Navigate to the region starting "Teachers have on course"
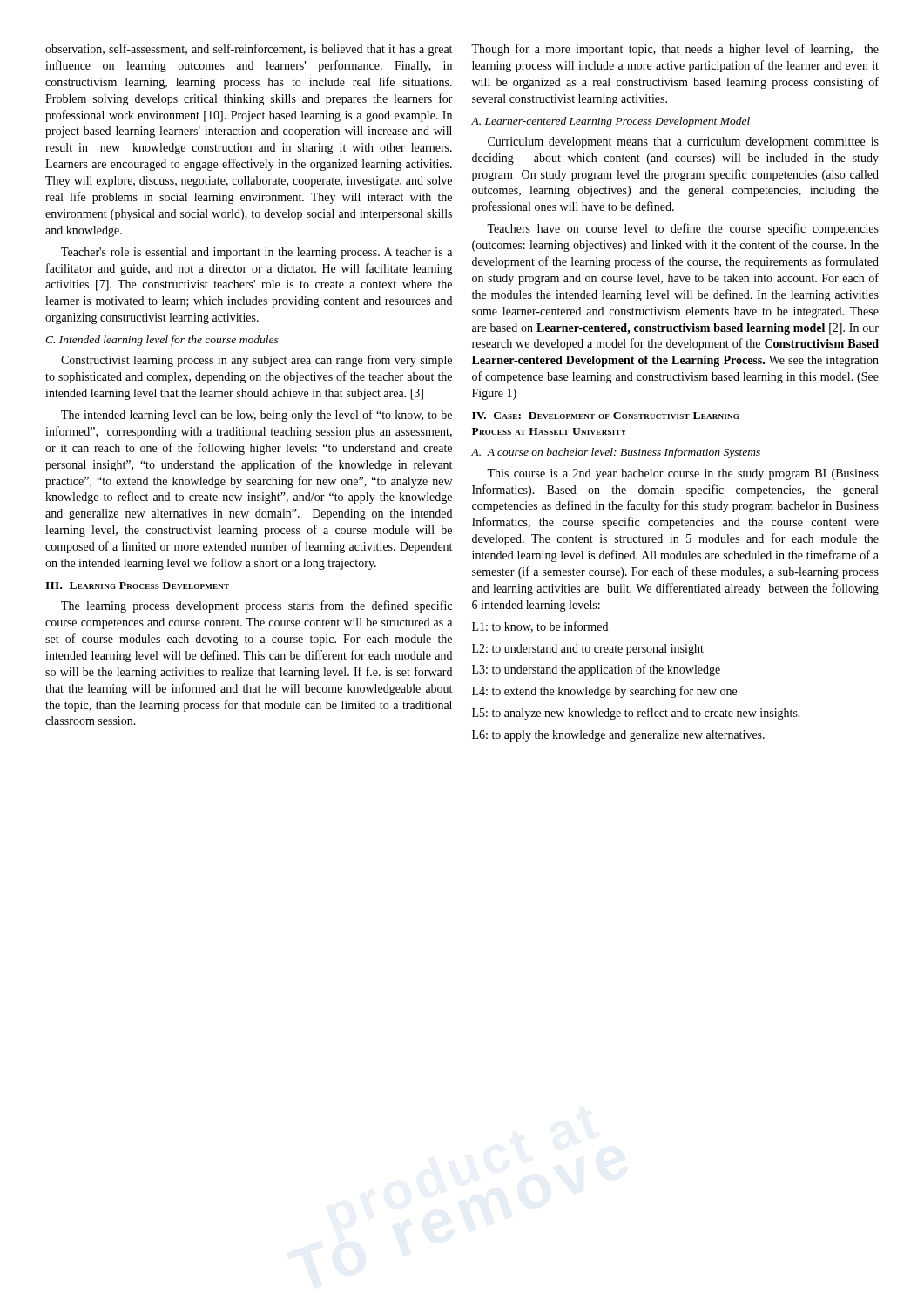 [675, 312]
